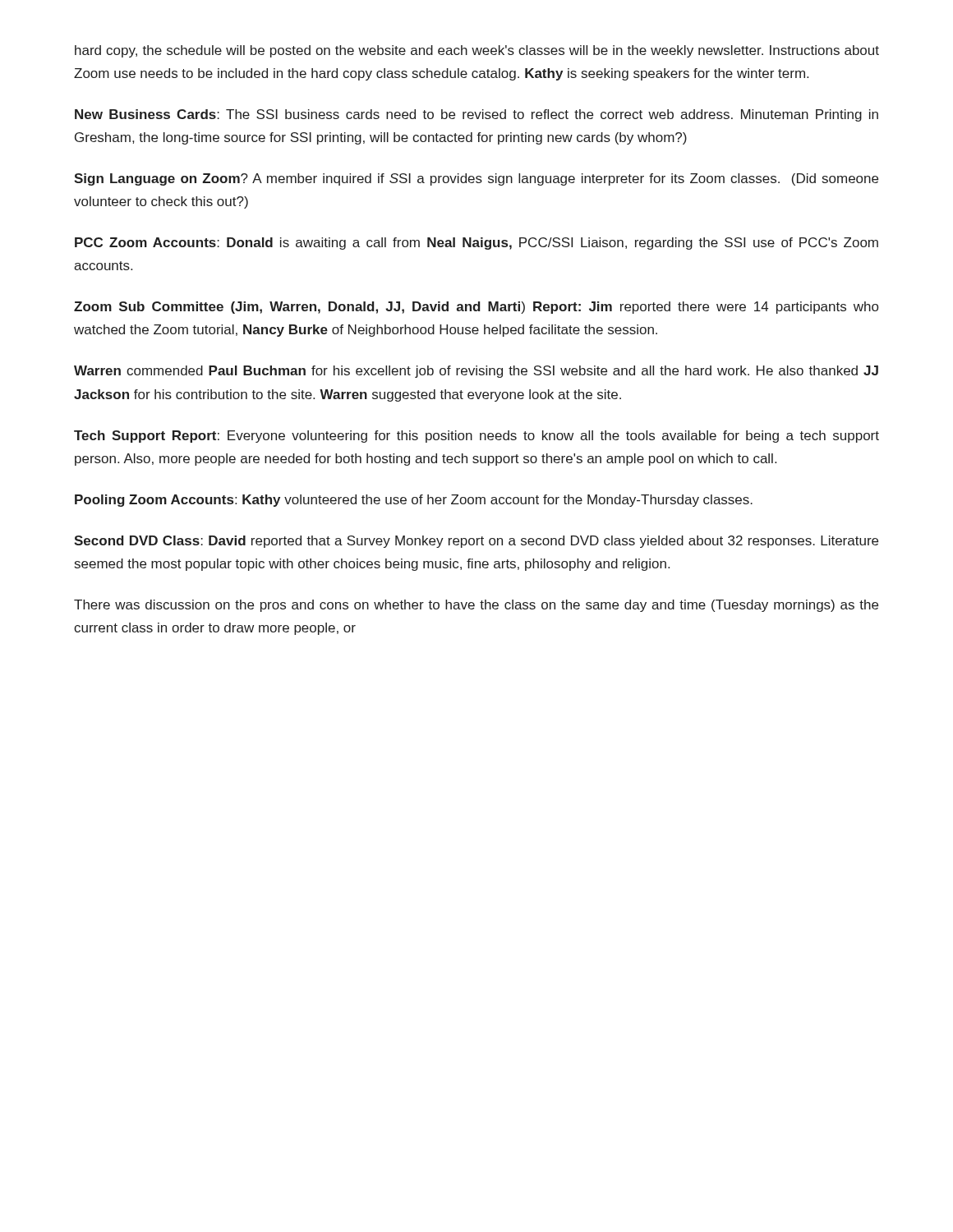The image size is (953, 1232).
Task: Locate the region starting "PCC Zoom Accounts: Donald is awaiting a call"
Action: click(x=476, y=254)
